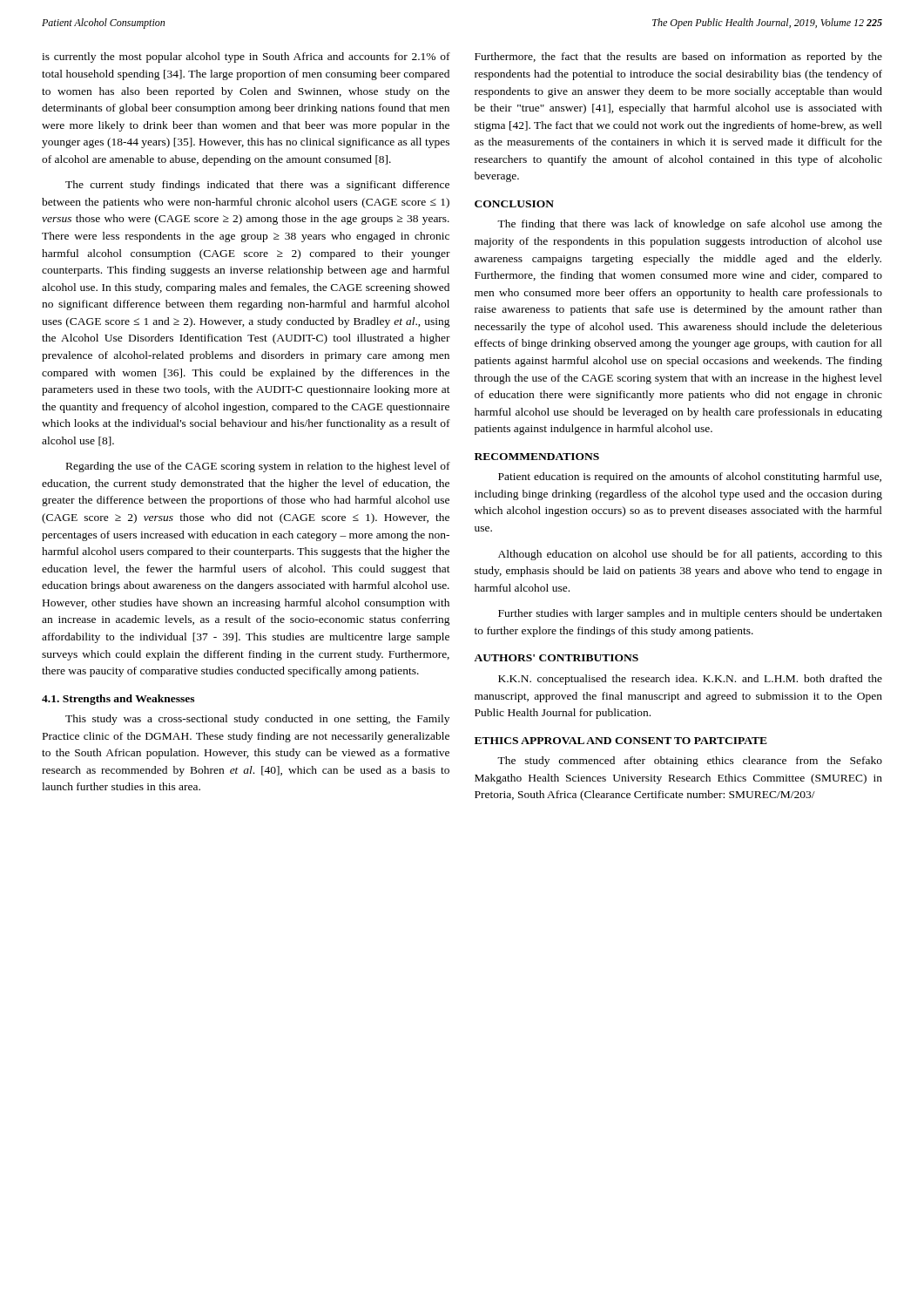Locate the region starting "ETHICS APPROVAL AND"
This screenshot has width=924, height=1307.
(678, 740)
